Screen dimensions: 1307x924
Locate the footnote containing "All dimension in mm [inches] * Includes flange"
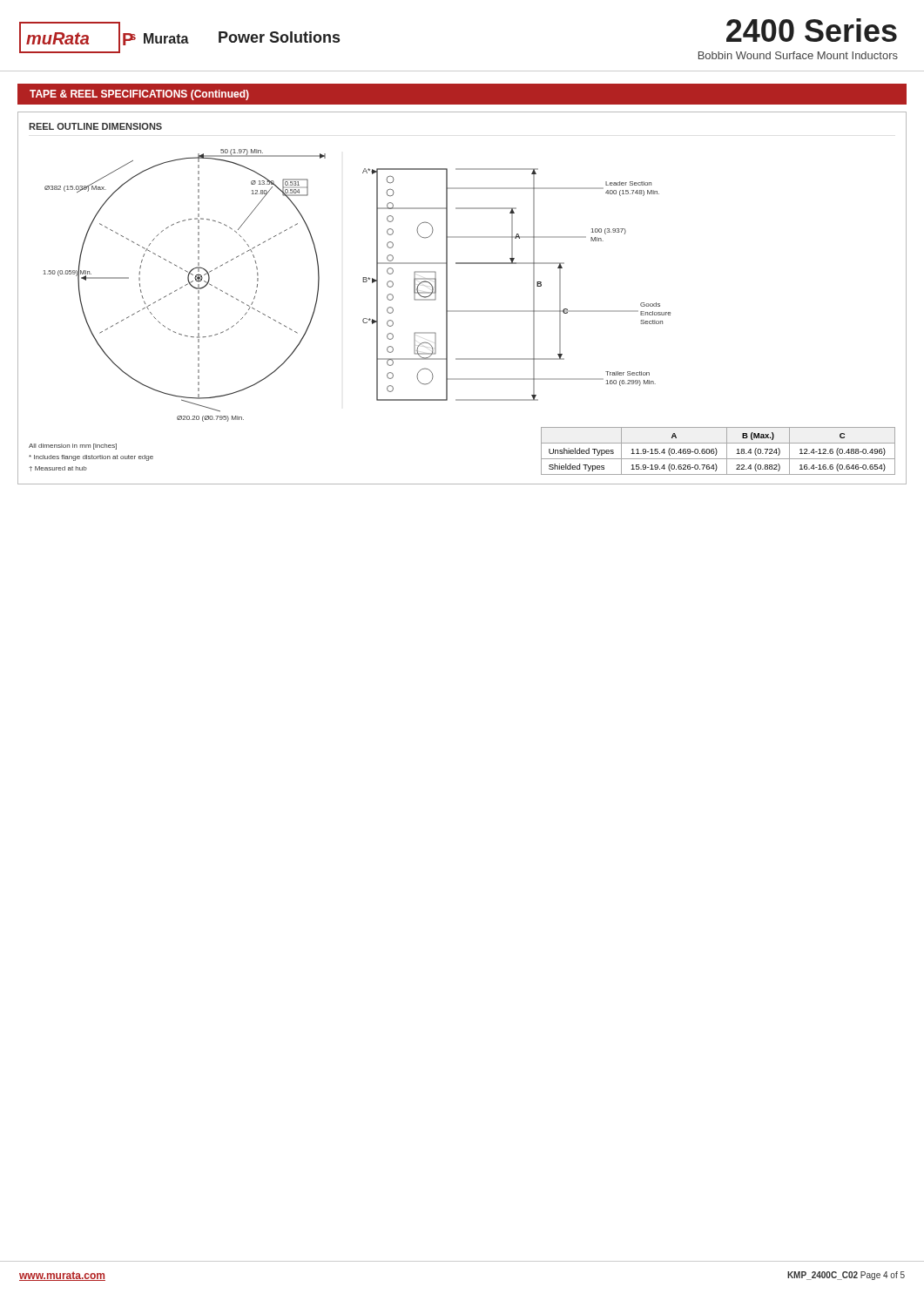tap(91, 457)
